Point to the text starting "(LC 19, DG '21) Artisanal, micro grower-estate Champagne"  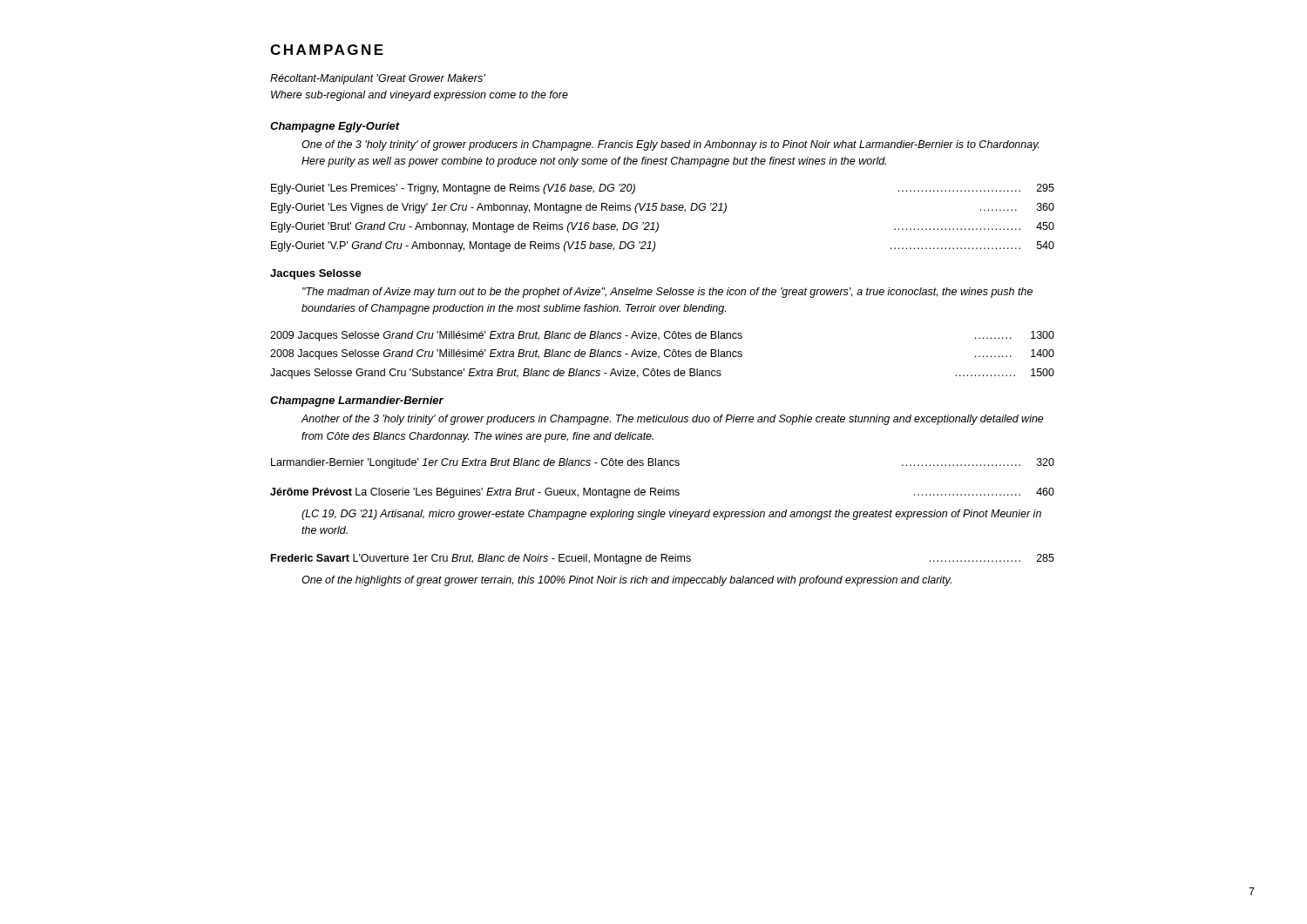(672, 522)
